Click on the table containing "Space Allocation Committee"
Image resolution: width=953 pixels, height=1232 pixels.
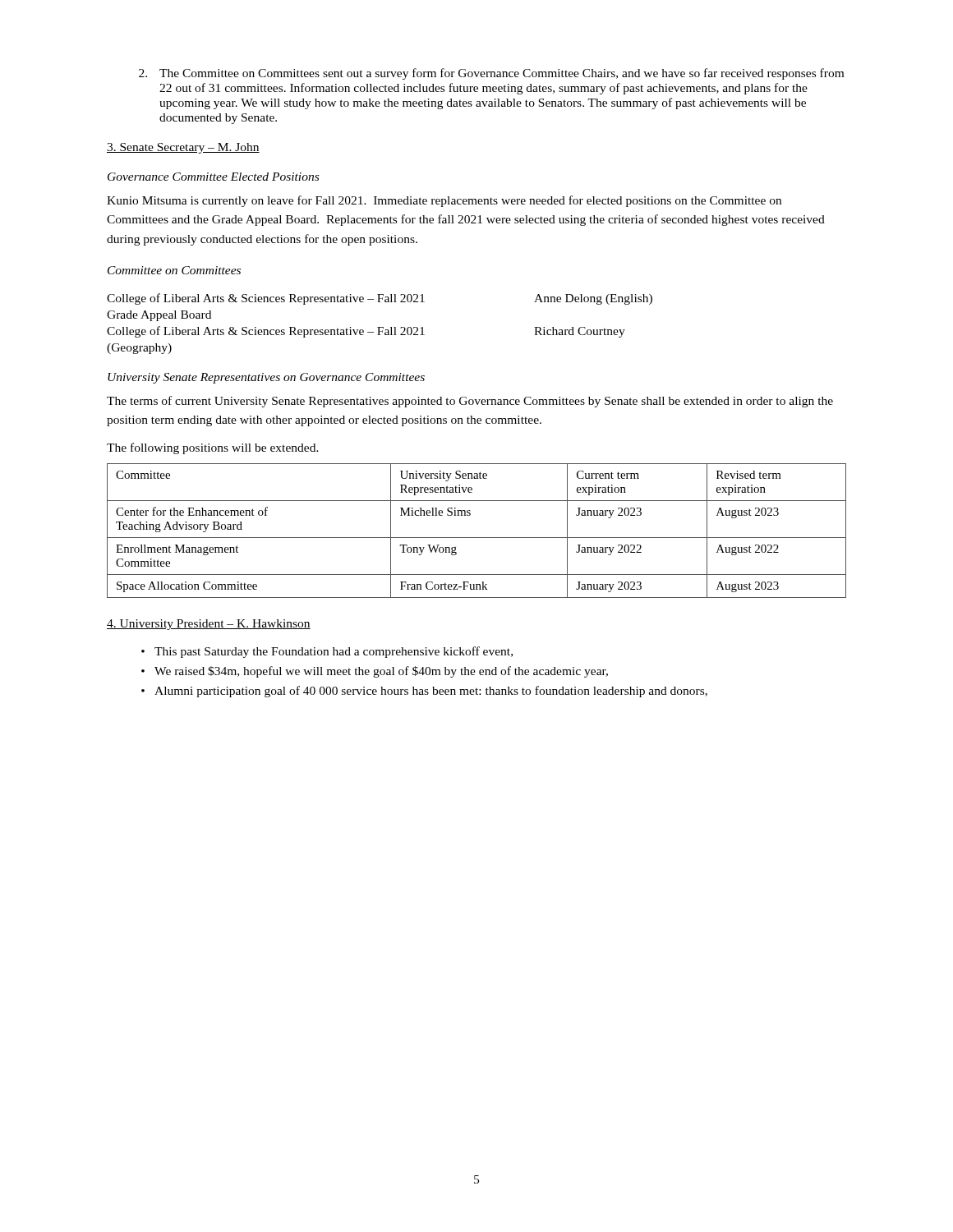[476, 531]
